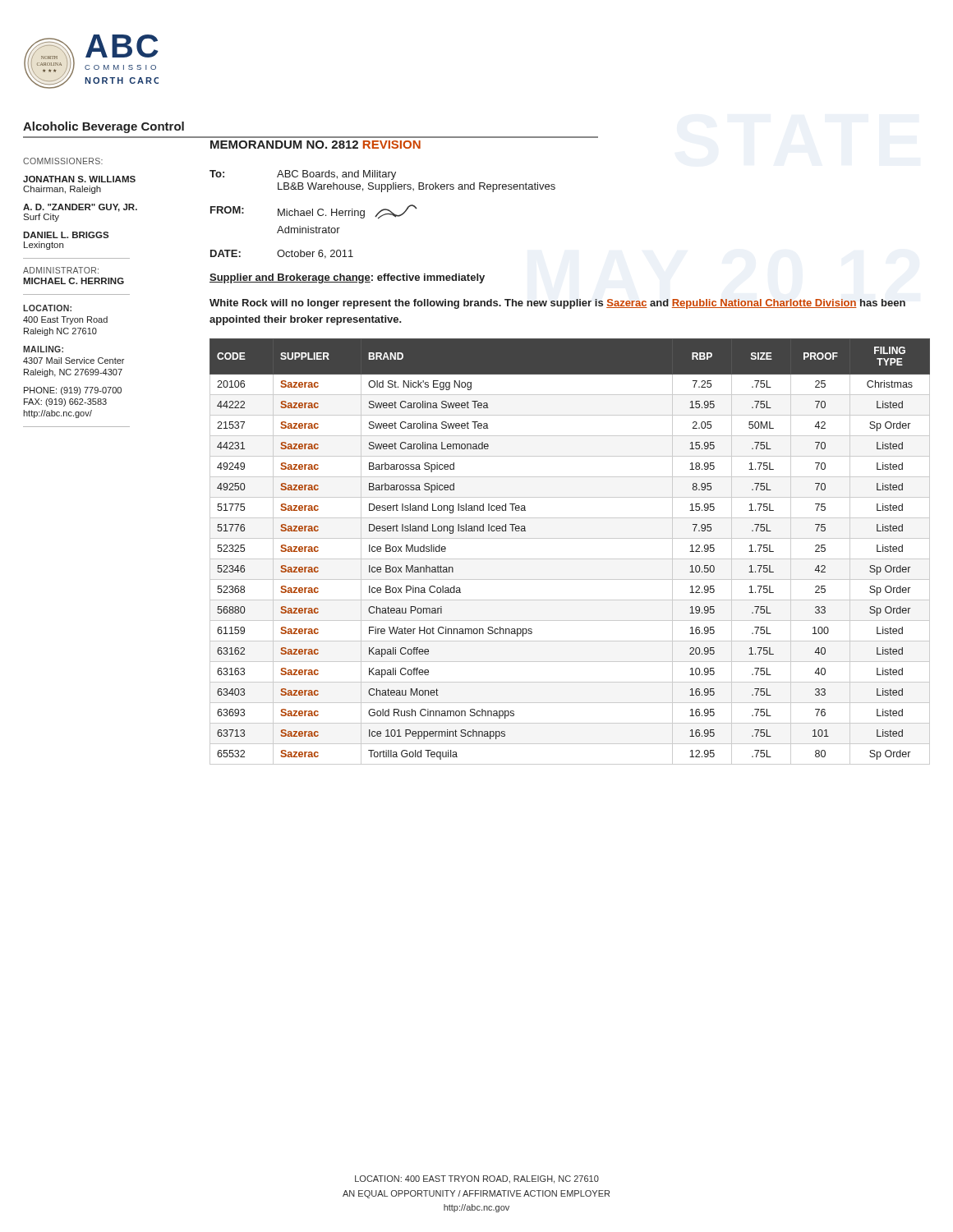Find the text block starting "DANIEL L. BRIGGS Lexington"

[105, 240]
